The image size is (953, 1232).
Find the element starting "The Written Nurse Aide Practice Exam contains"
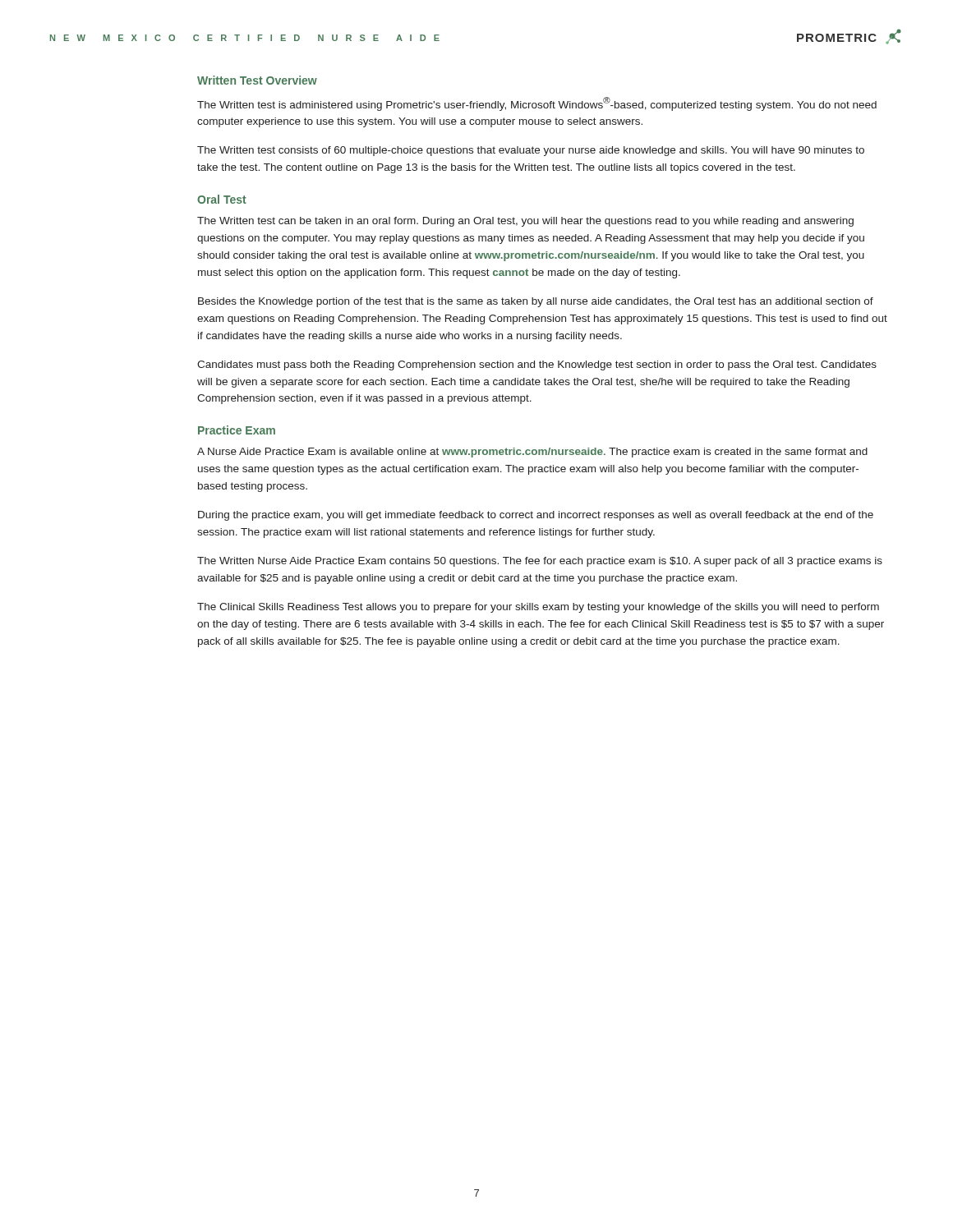(540, 569)
